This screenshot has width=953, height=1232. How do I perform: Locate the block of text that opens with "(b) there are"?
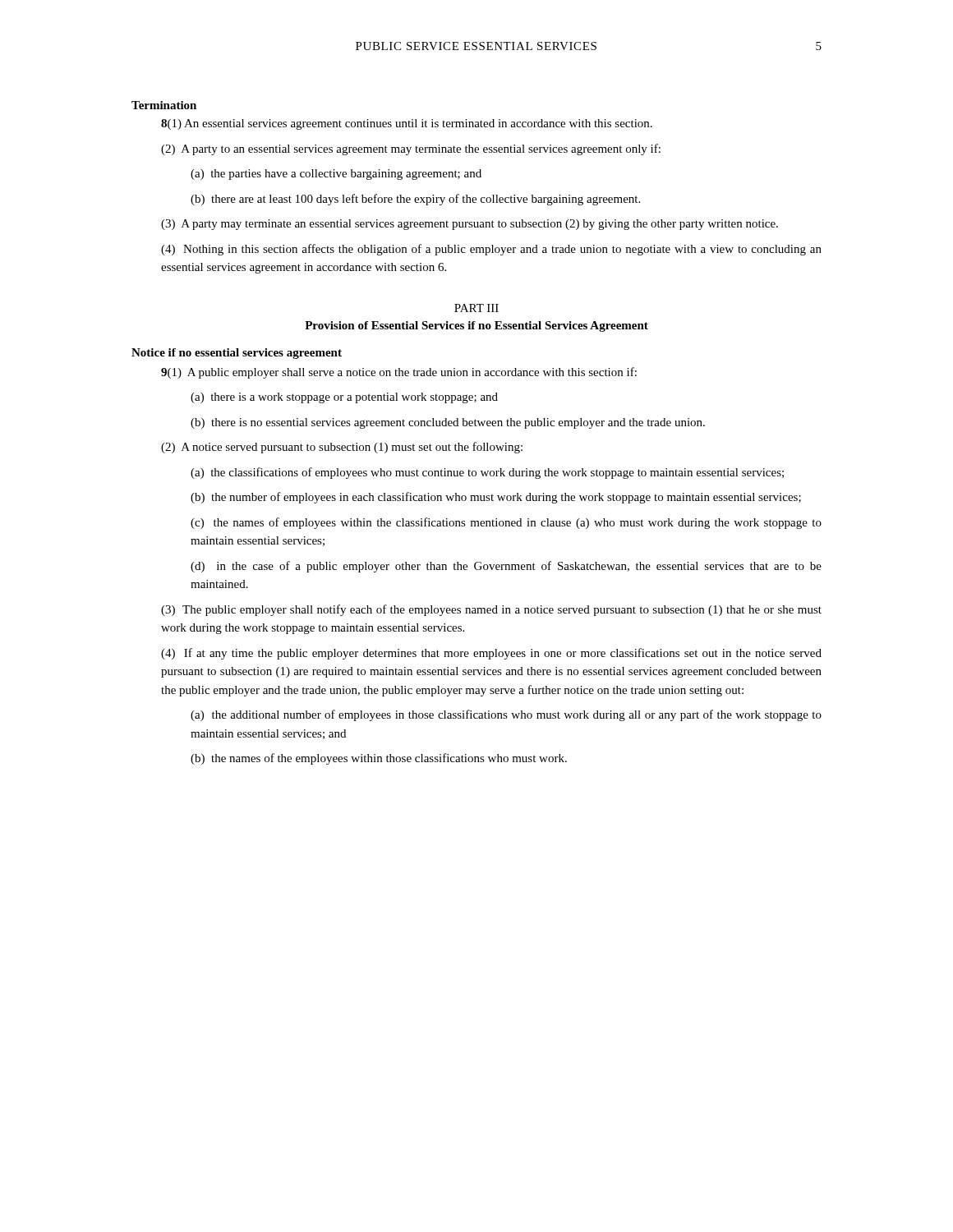(416, 198)
